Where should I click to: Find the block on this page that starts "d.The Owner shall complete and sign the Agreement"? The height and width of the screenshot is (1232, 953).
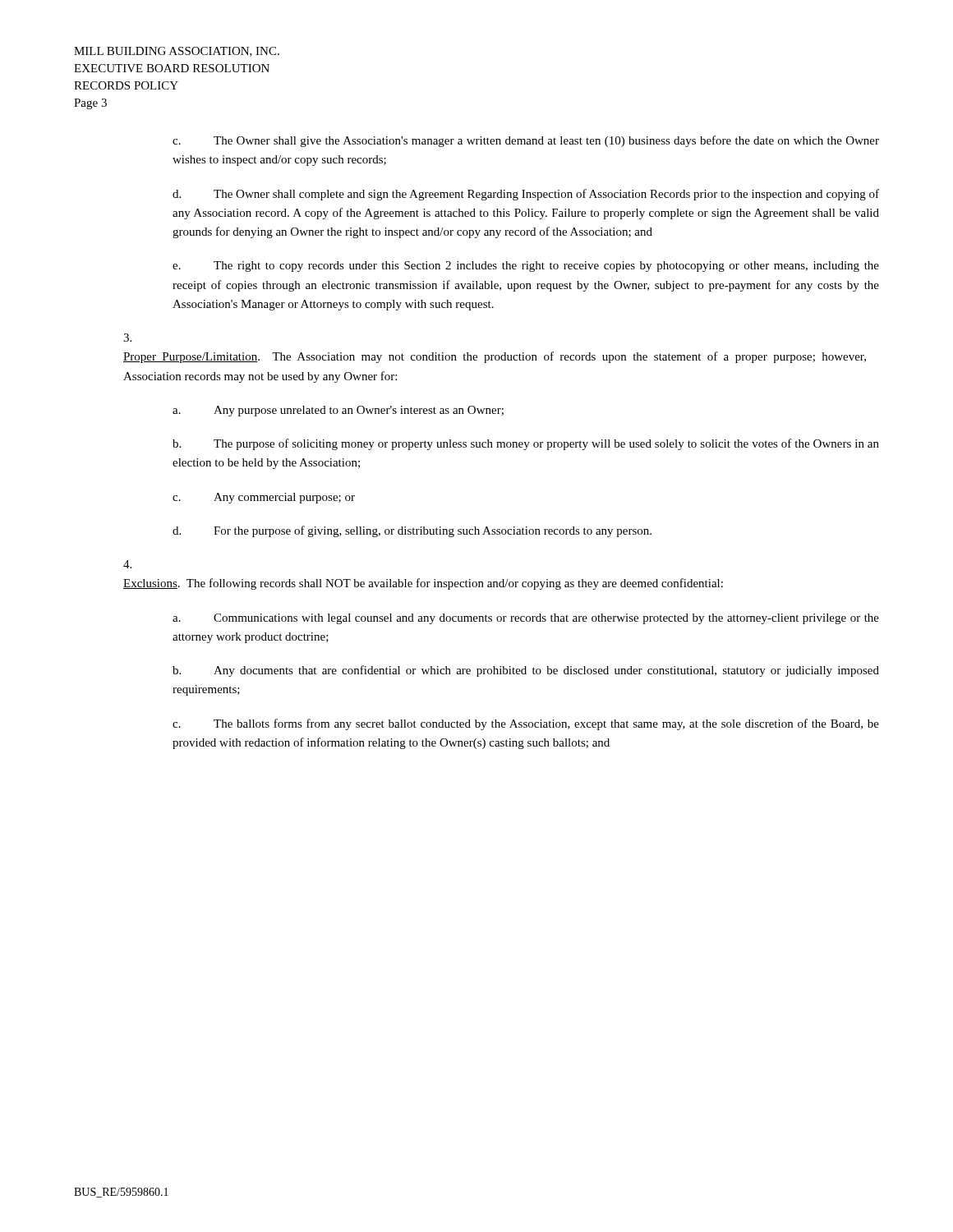click(x=526, y=211)
